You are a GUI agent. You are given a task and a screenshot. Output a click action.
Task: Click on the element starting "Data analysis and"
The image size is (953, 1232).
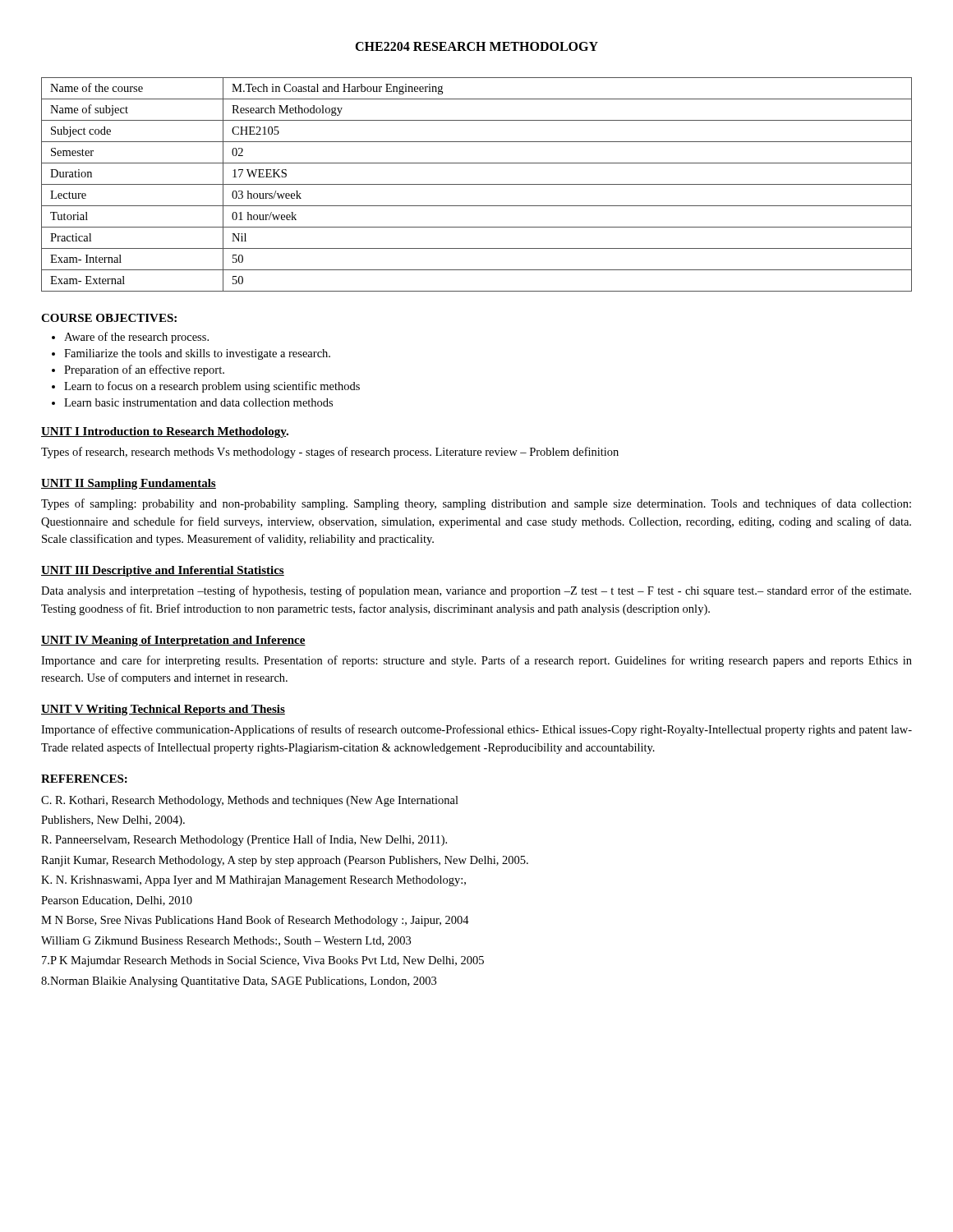[476, 600]
